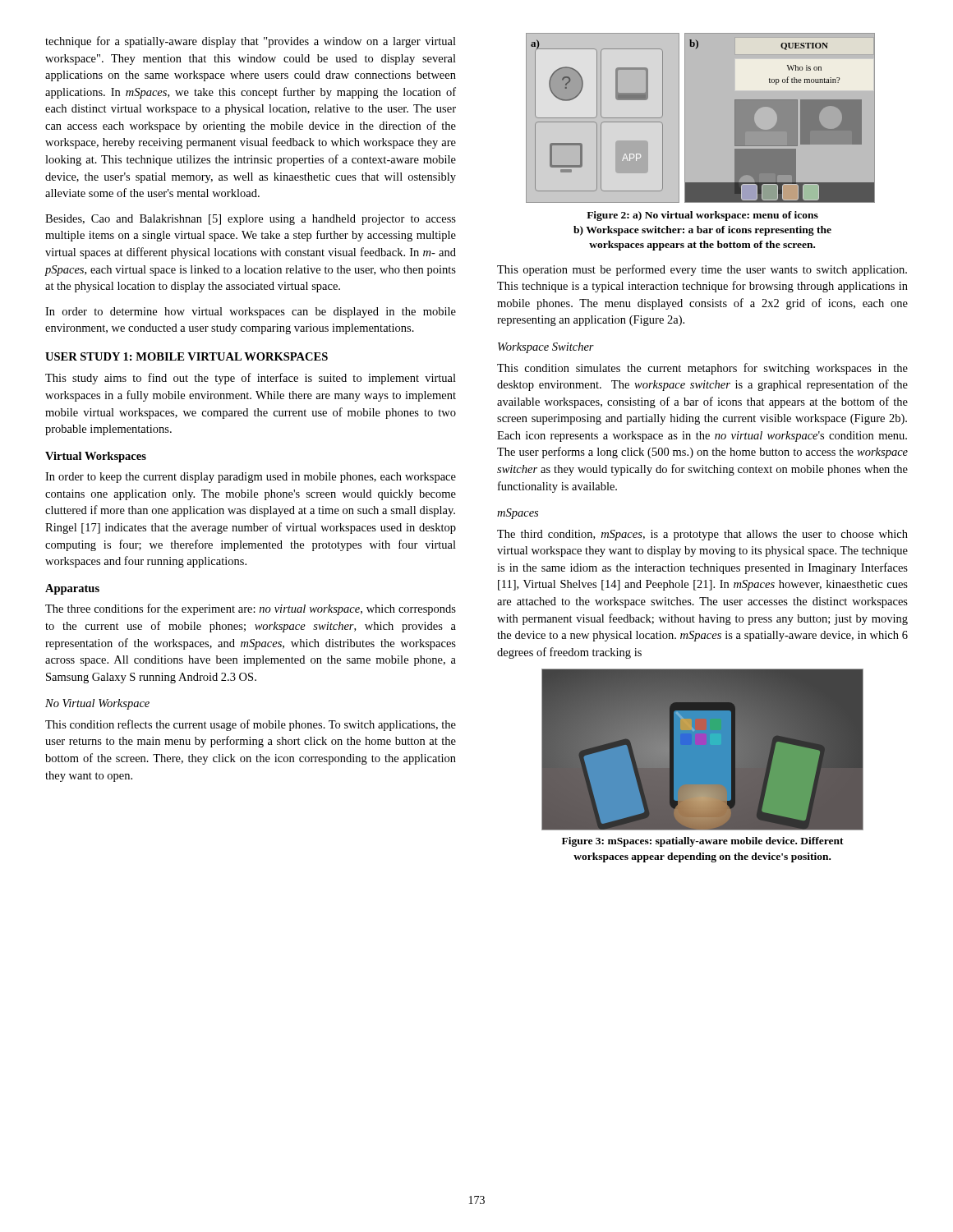Find the element starting "Workspace Switcher"
953x1232 pixels.
point(545,347)
